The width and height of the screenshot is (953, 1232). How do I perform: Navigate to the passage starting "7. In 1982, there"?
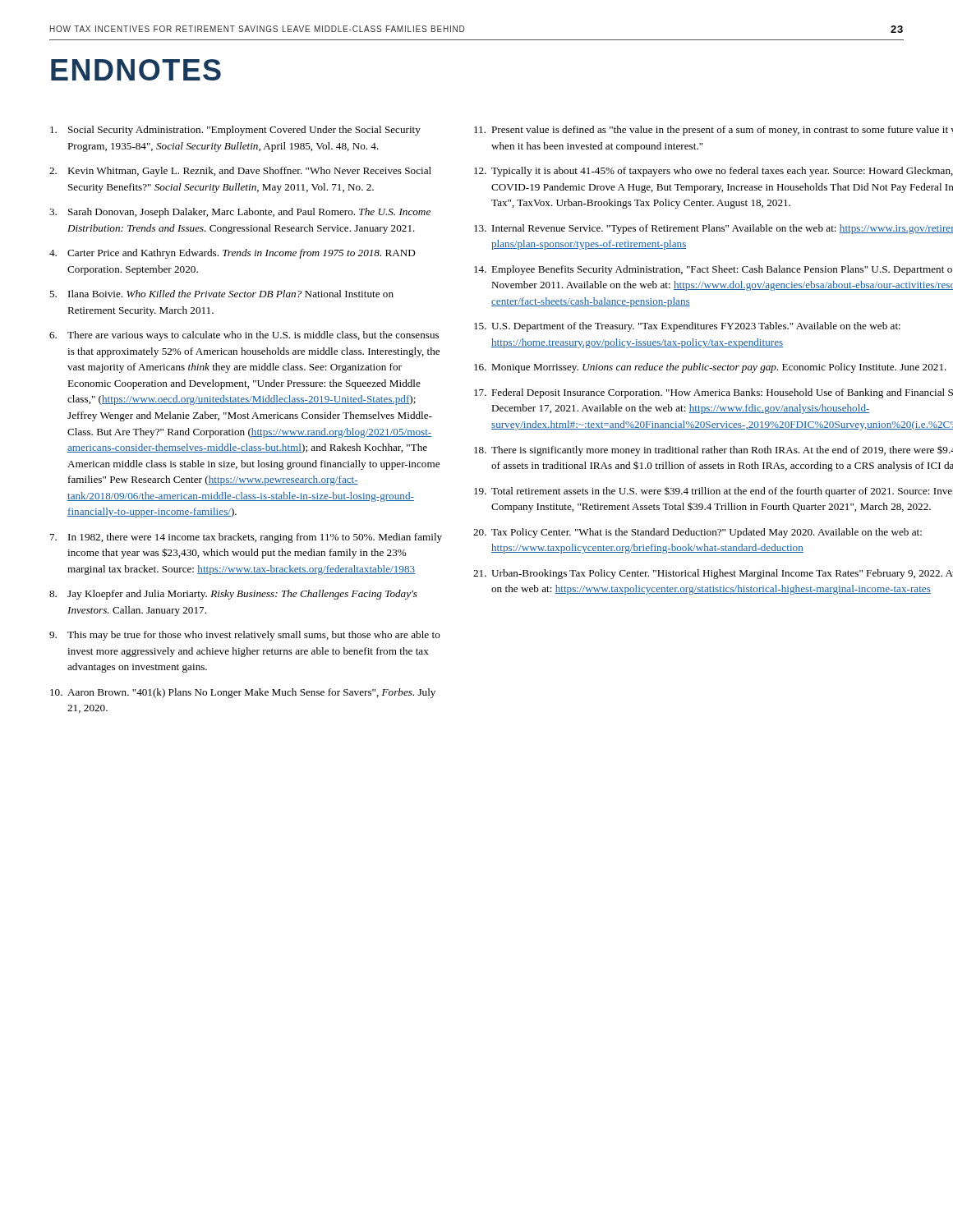click(x=246, y=553)
